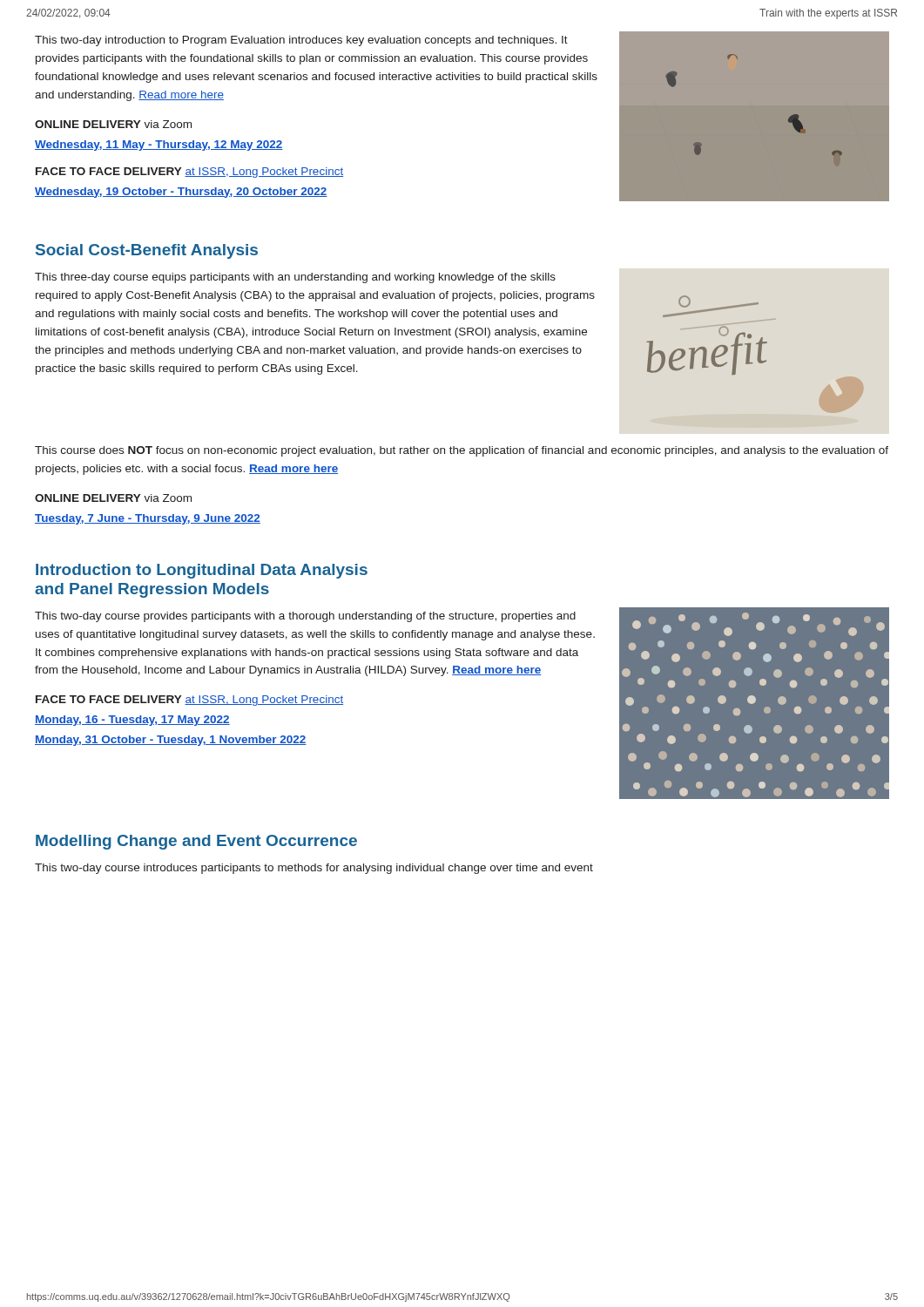924x1307 pixels.
Task: Find the section header with the text "Modelling Change and"
Action: [196, 840]
